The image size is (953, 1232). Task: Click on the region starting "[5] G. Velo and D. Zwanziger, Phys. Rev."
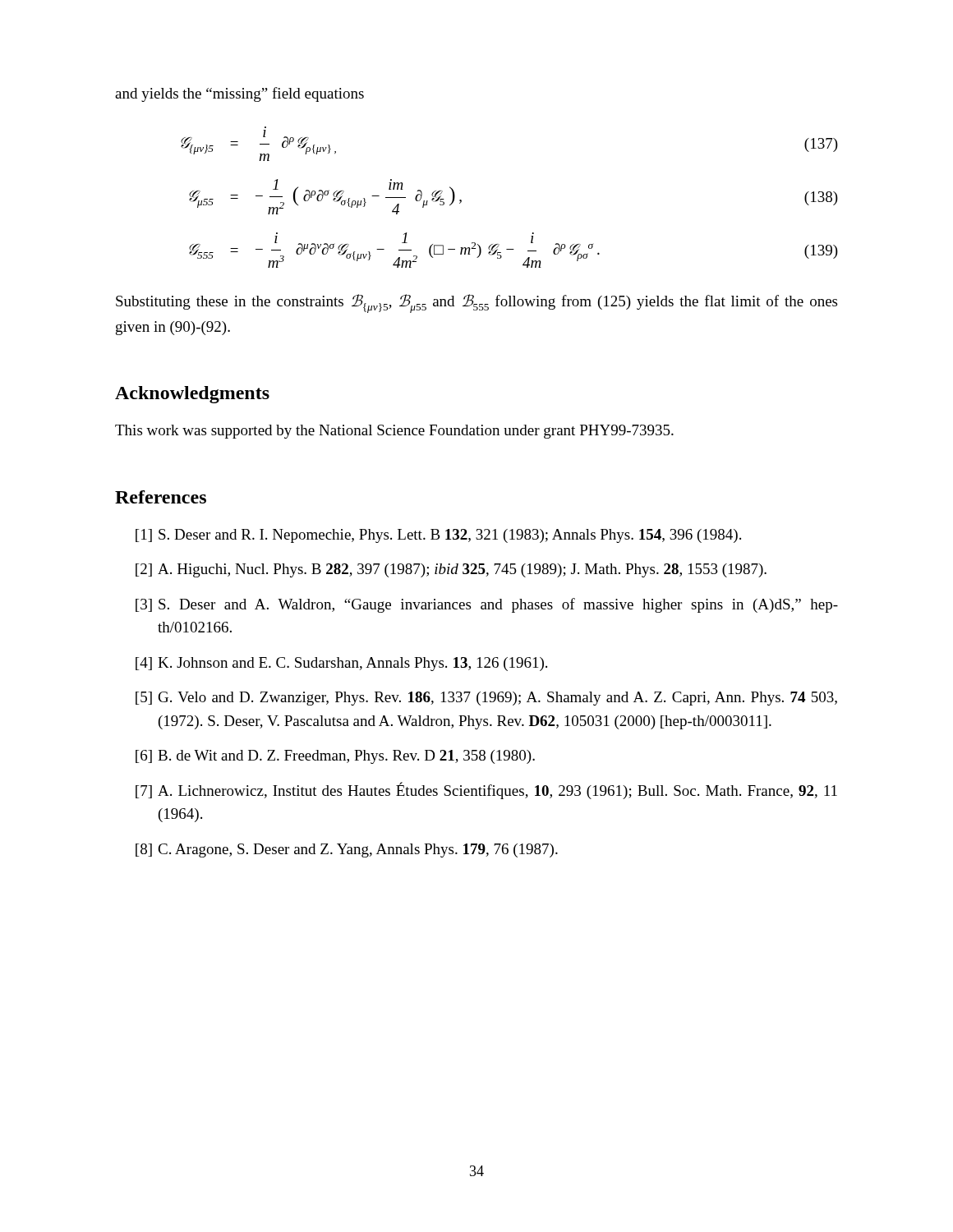tap(476, 710)
